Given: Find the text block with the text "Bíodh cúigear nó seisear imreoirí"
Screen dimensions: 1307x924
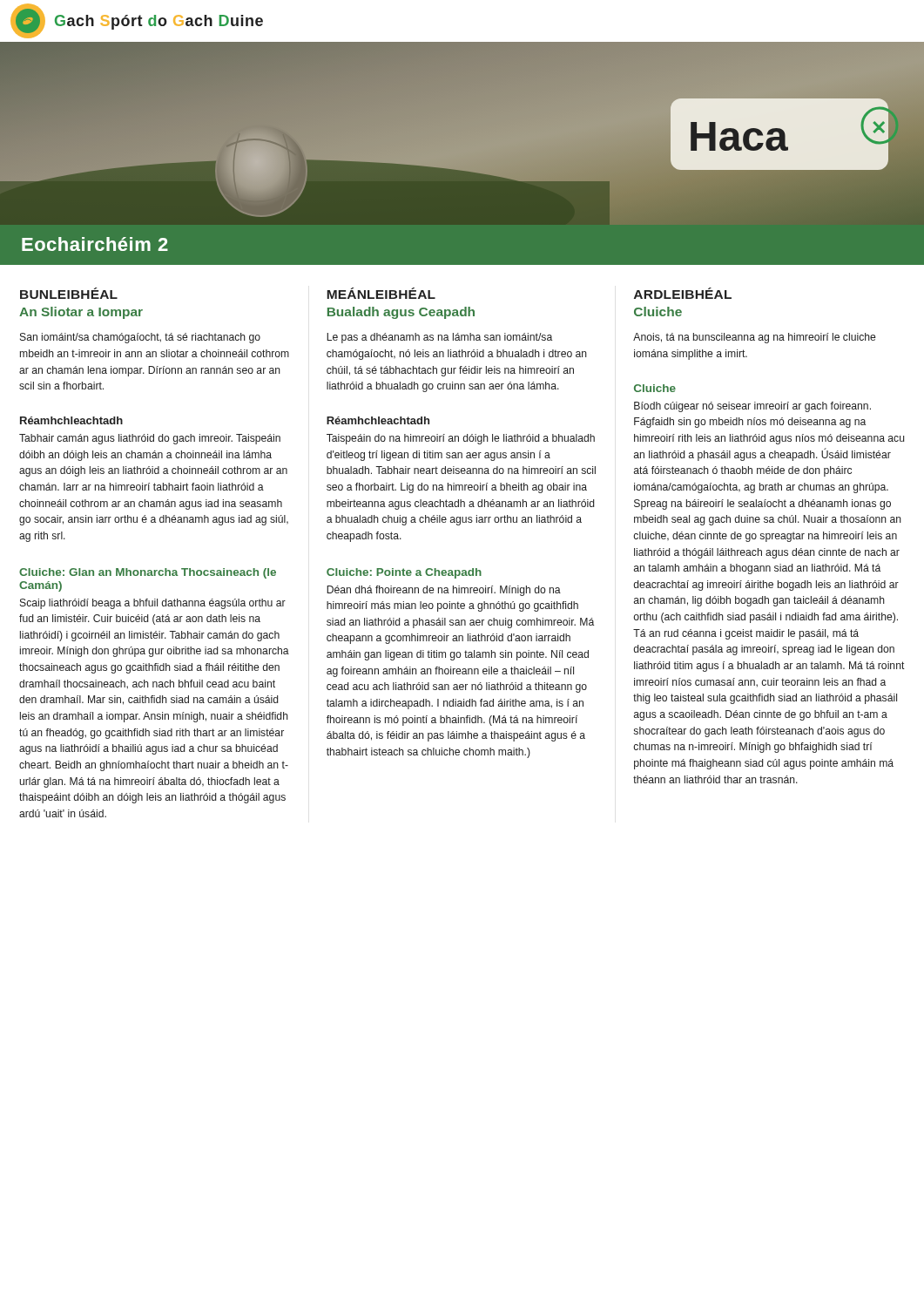Looking at the screenshot, I should (x=769, y=593).
